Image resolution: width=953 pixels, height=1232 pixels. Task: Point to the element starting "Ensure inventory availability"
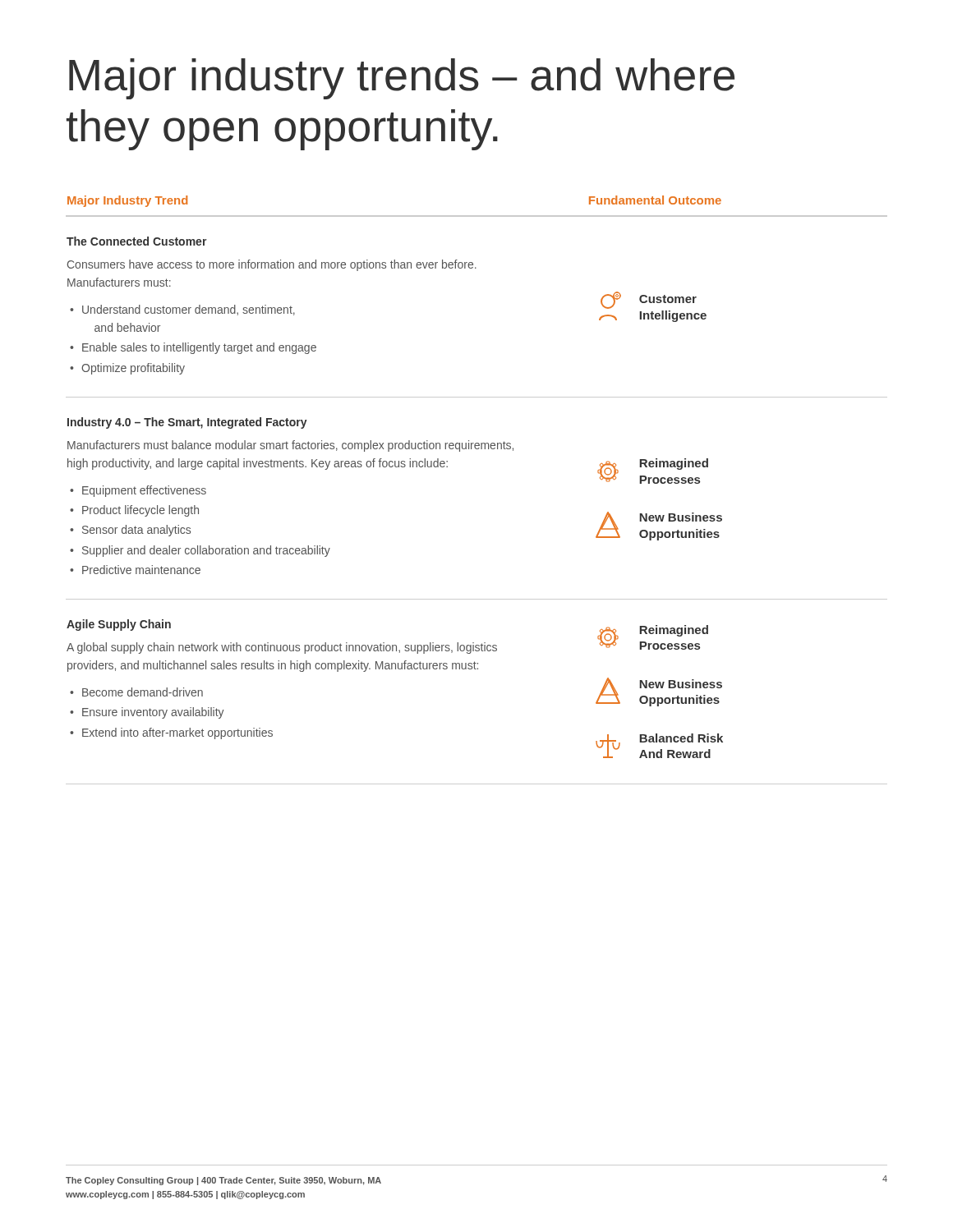pyautogui.click(x=153, y=712)
